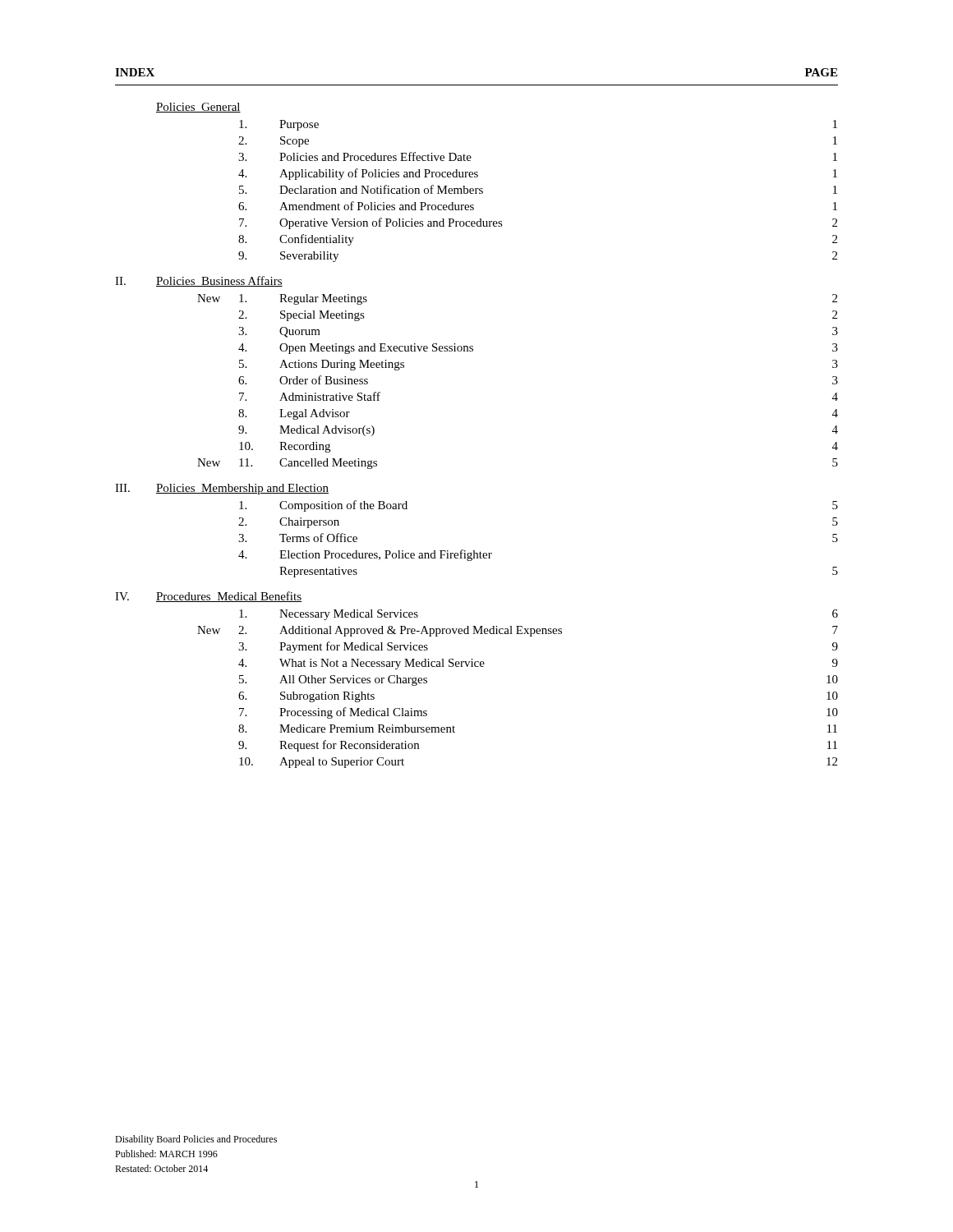Find the text starting "4. Open Meetings and Executive Sessions 3"
Viewport: 953px width, 1232px height.
(x=370, y=349)
